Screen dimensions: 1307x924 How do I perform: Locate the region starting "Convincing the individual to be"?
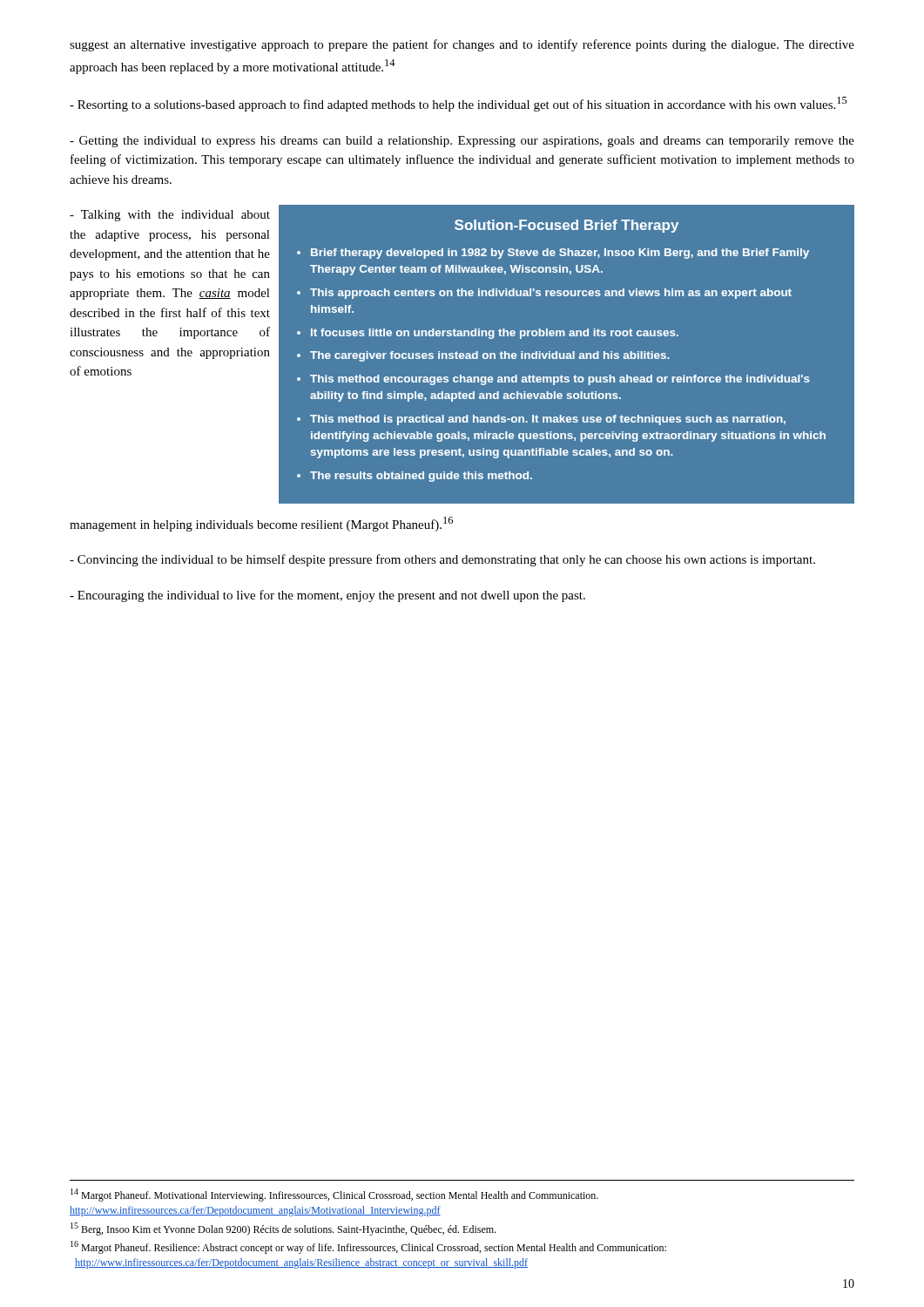click(x=443, y=560)
